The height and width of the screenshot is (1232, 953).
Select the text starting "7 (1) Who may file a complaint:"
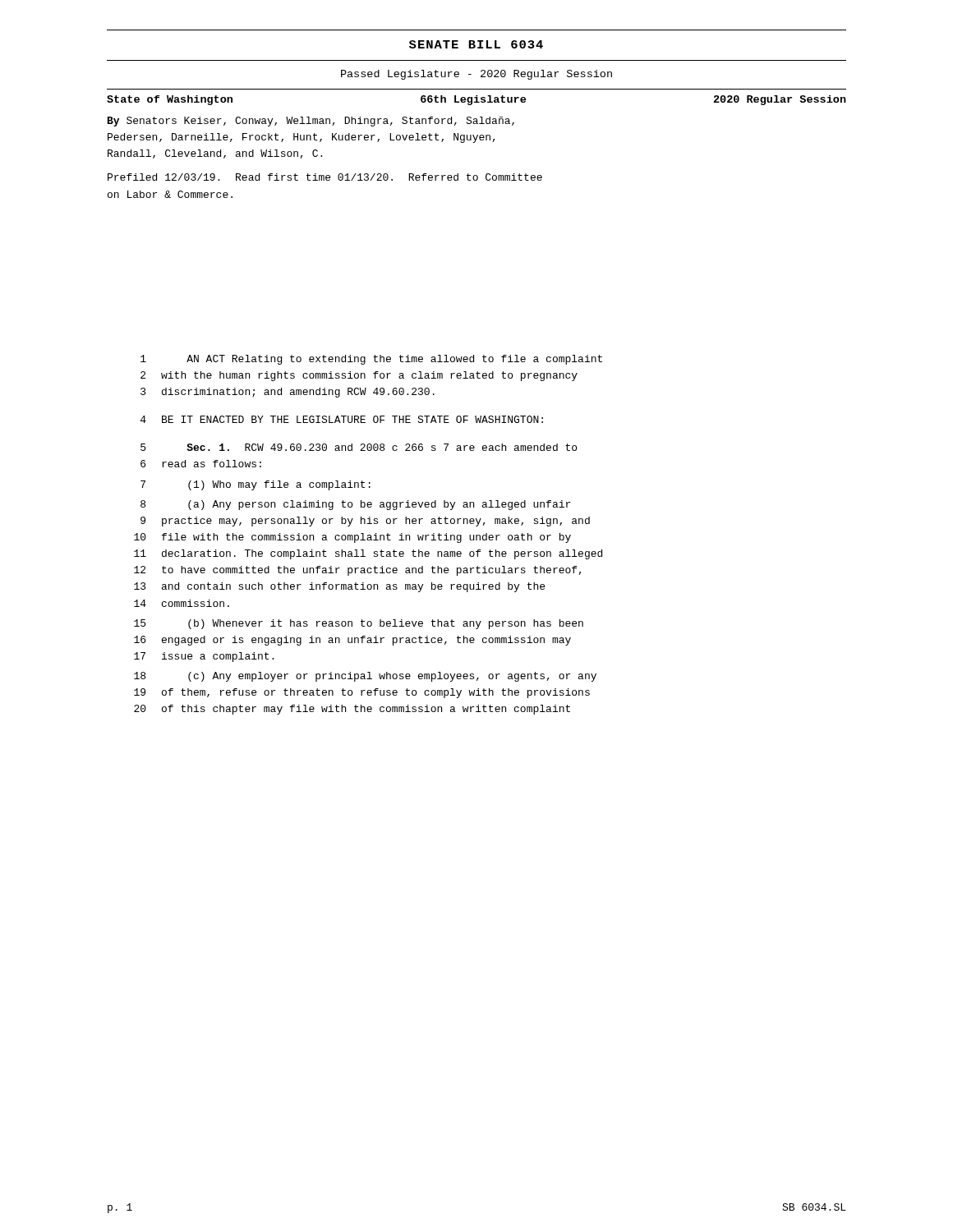click(x=256, y=485)
